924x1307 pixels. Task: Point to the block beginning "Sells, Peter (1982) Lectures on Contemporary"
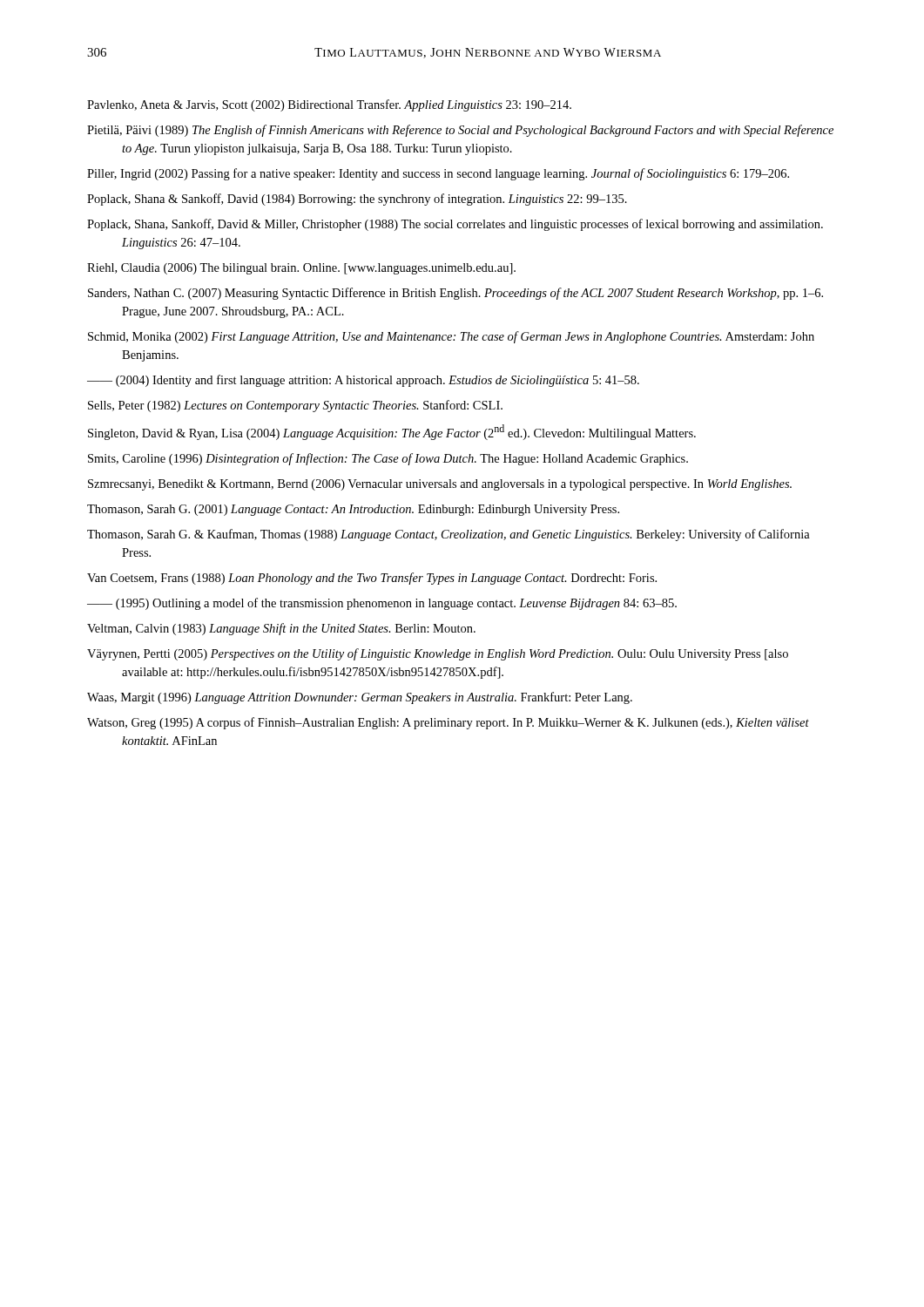point(295,405)
